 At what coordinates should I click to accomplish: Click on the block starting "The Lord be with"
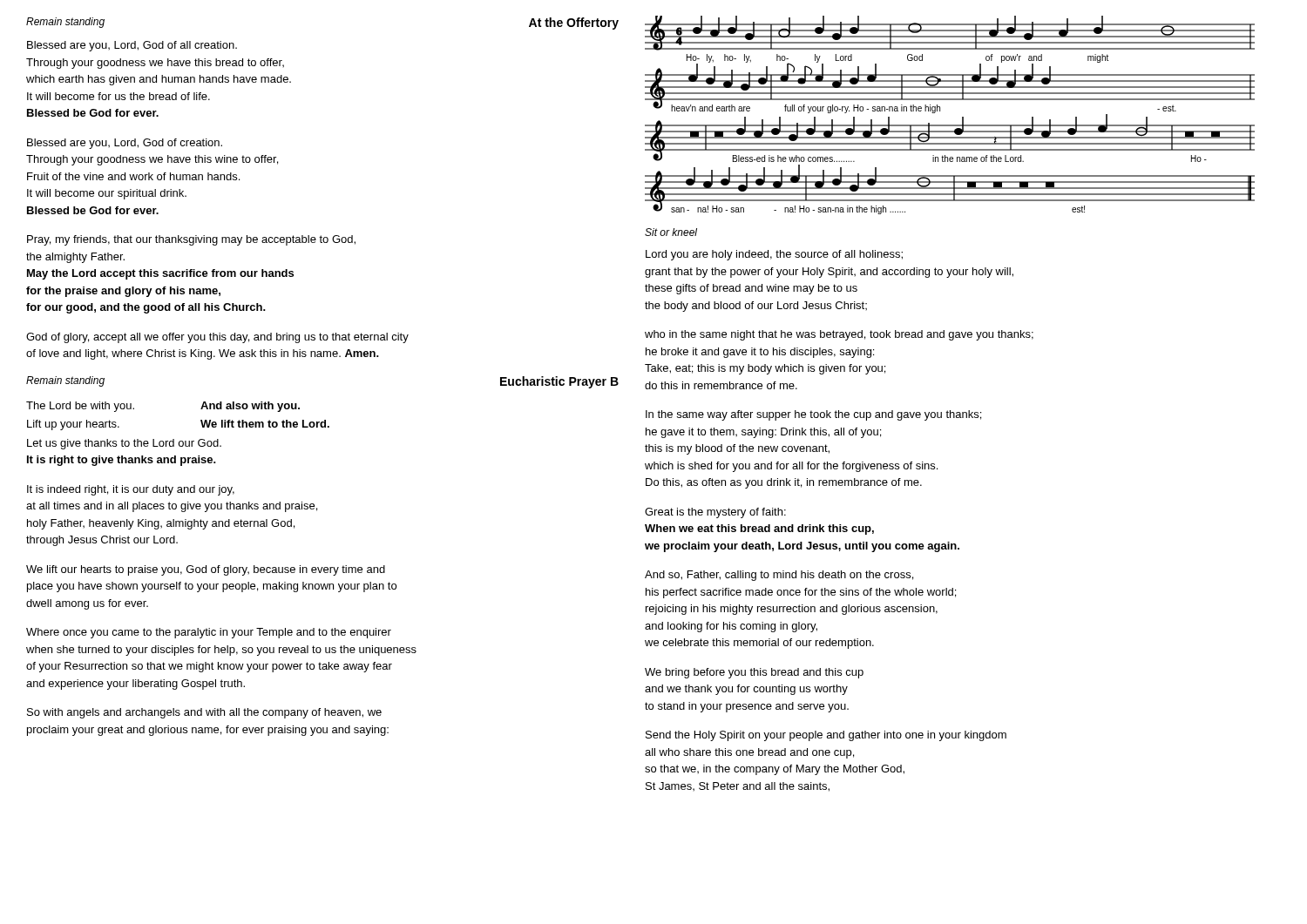pos(322,432)
